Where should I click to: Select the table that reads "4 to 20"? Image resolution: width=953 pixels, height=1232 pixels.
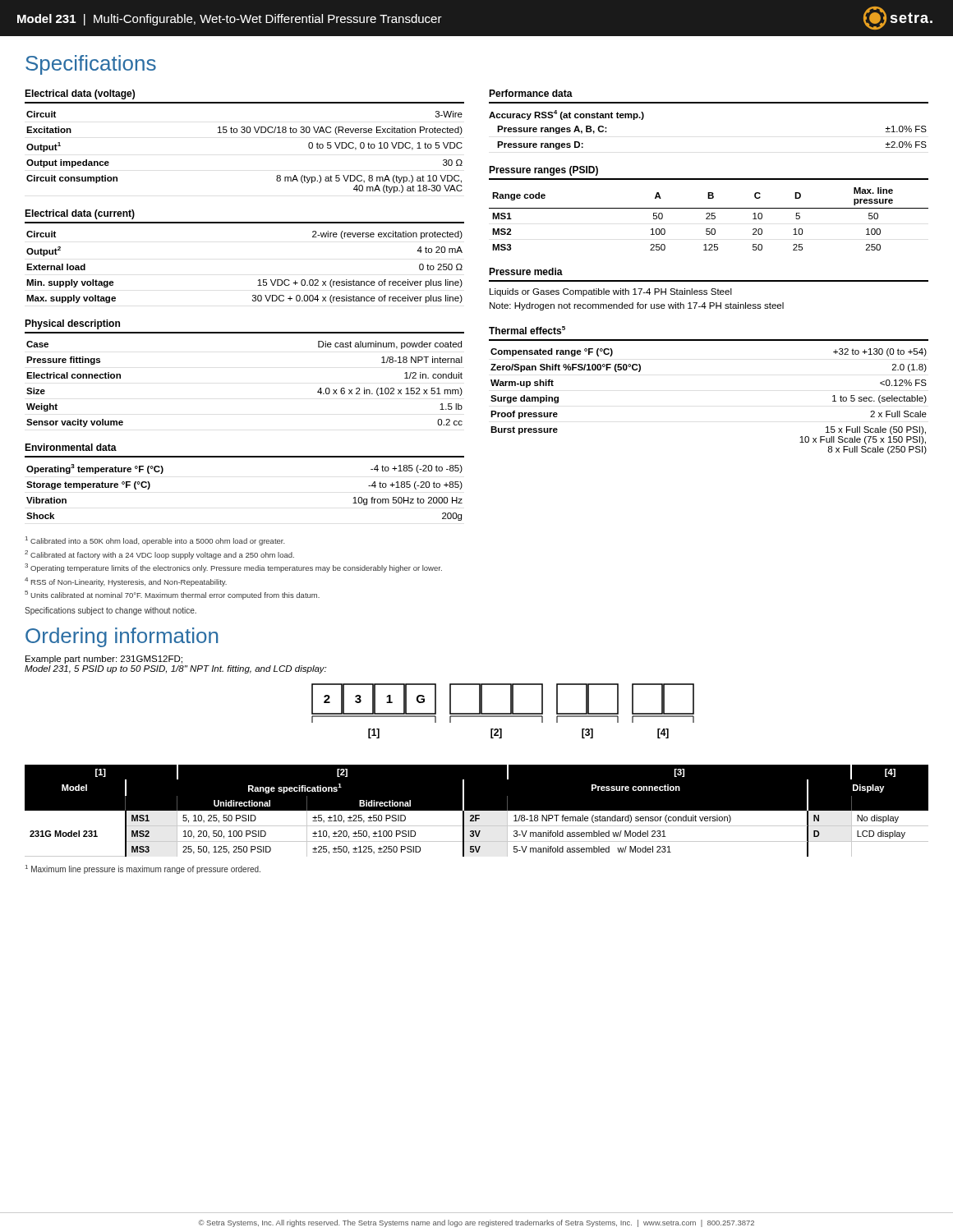click(244, 266)
